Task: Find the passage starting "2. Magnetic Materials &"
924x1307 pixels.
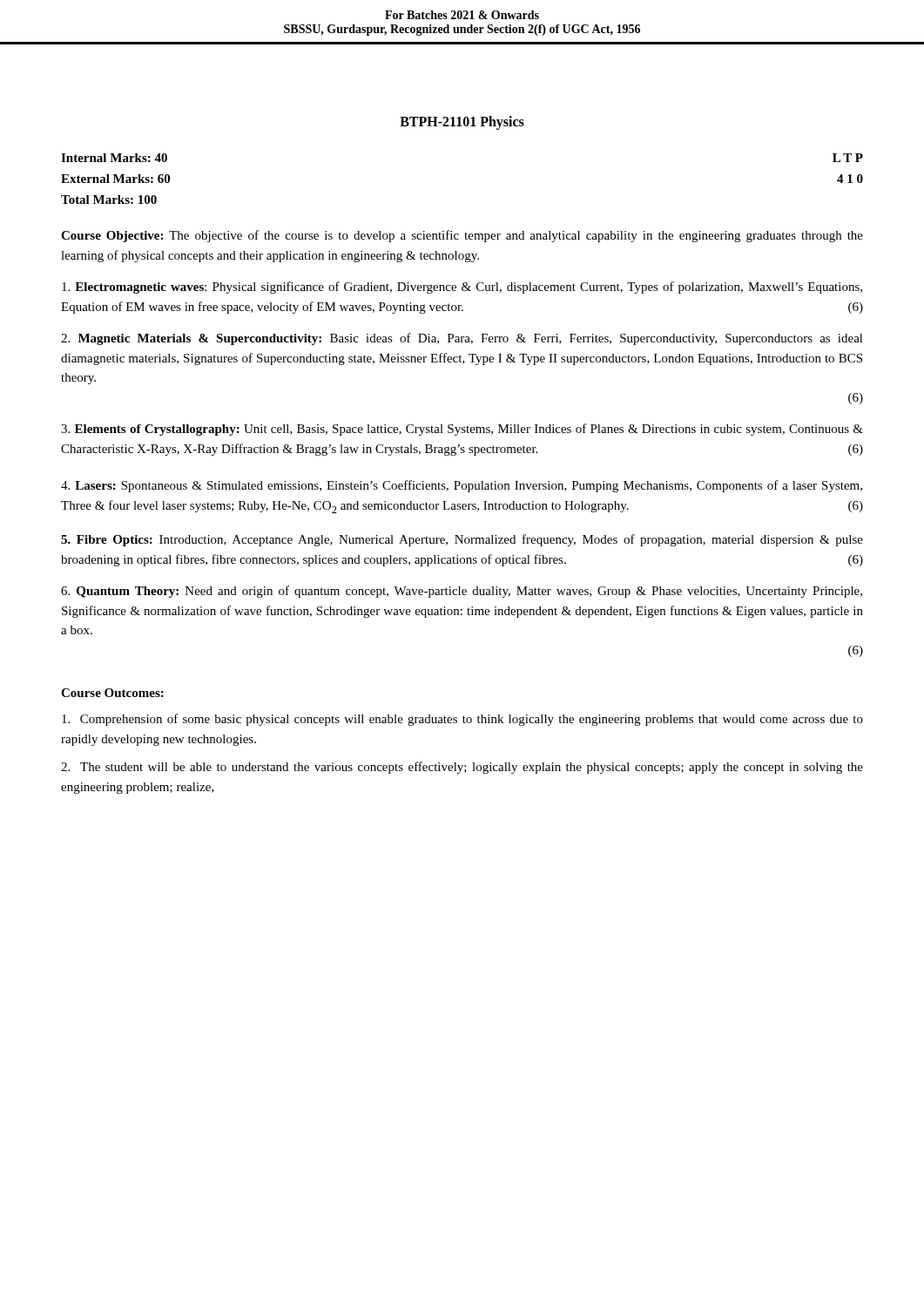Action: coord(462,369)
